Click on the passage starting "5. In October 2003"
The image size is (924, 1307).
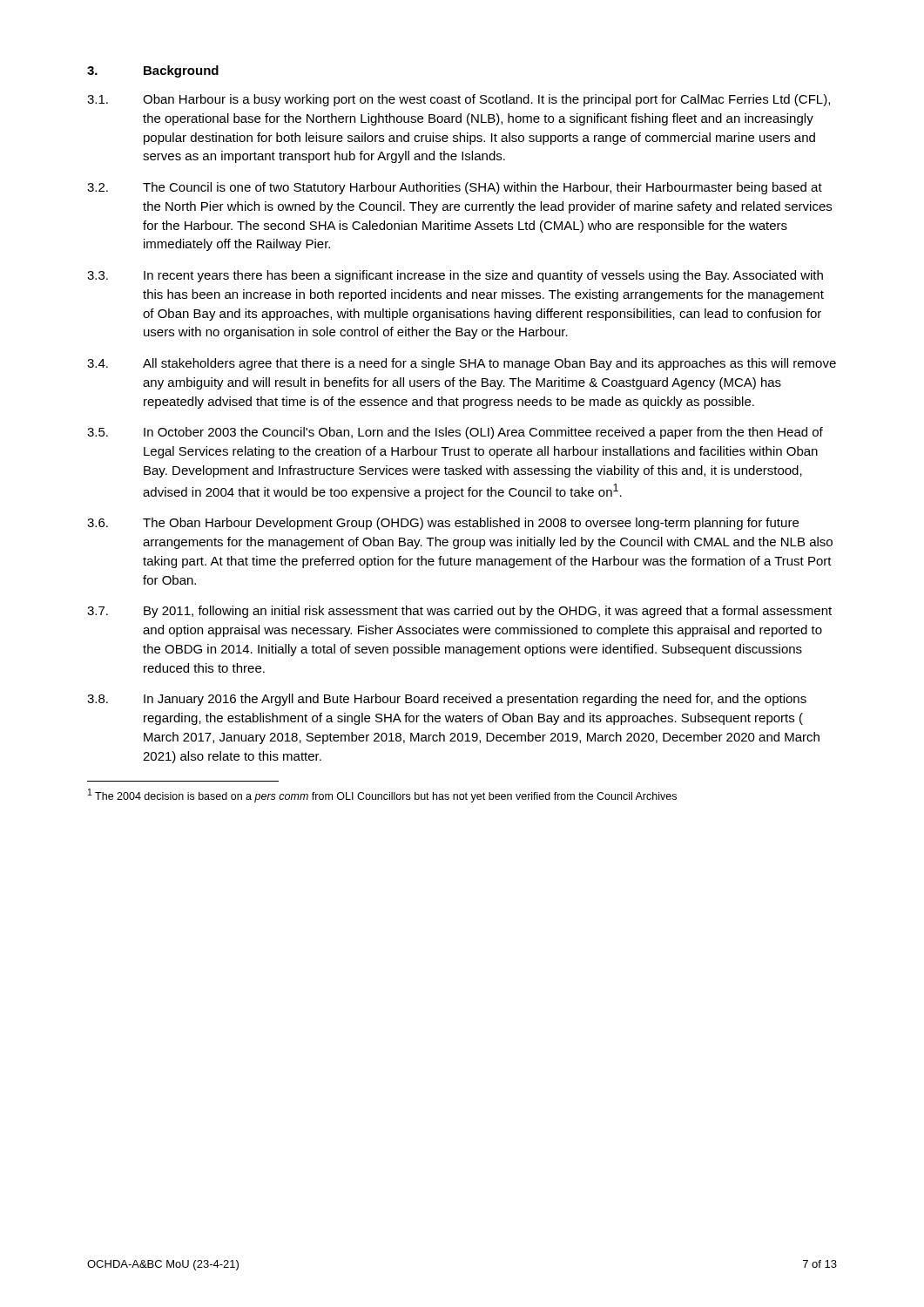point(462,462)
